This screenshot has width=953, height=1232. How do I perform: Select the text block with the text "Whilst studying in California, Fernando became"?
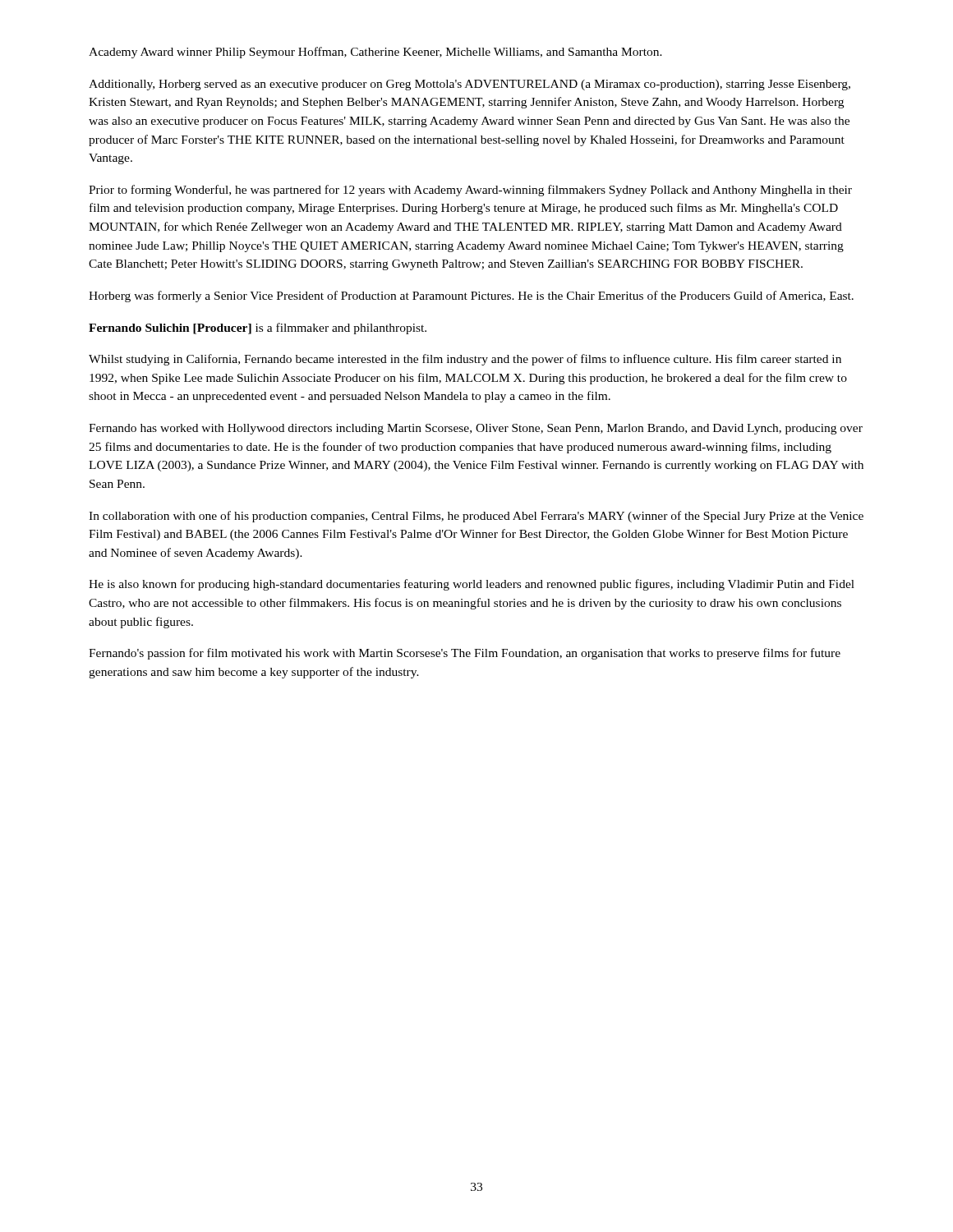(x=468, y=377)
